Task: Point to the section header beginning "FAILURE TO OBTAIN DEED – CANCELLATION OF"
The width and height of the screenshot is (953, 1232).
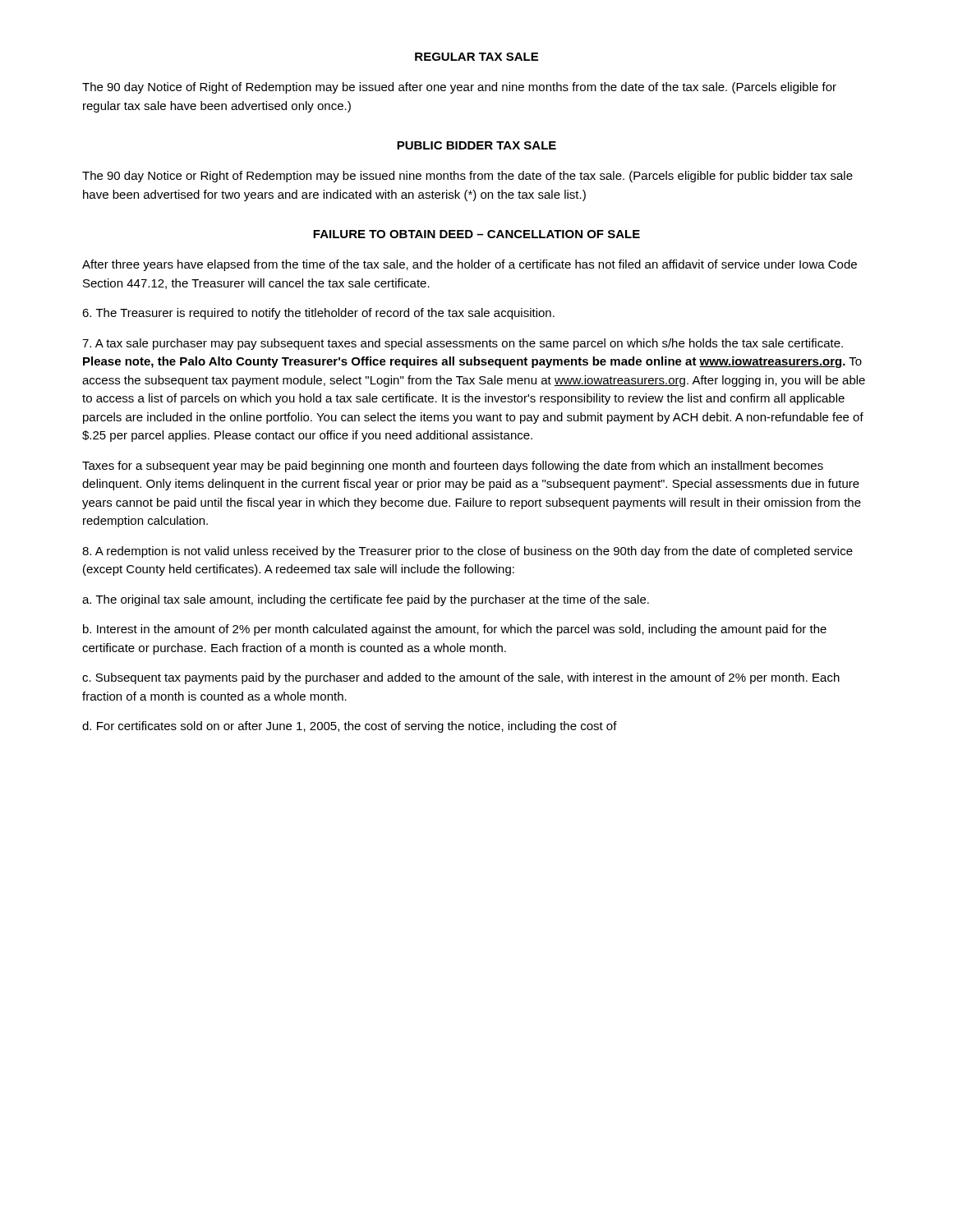Action: point(476,234)
